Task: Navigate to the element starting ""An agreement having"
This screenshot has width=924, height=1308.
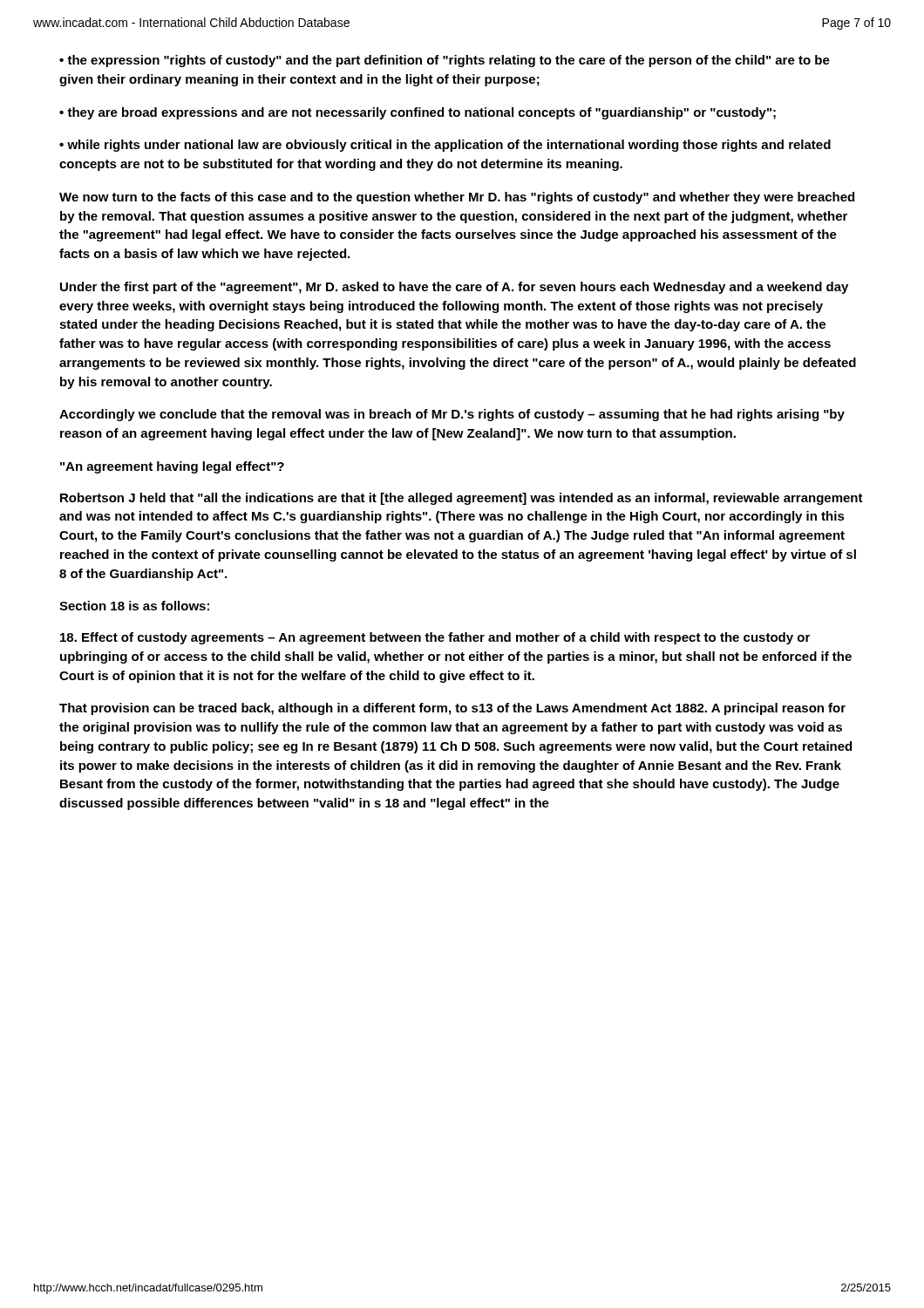Action: 172,466
